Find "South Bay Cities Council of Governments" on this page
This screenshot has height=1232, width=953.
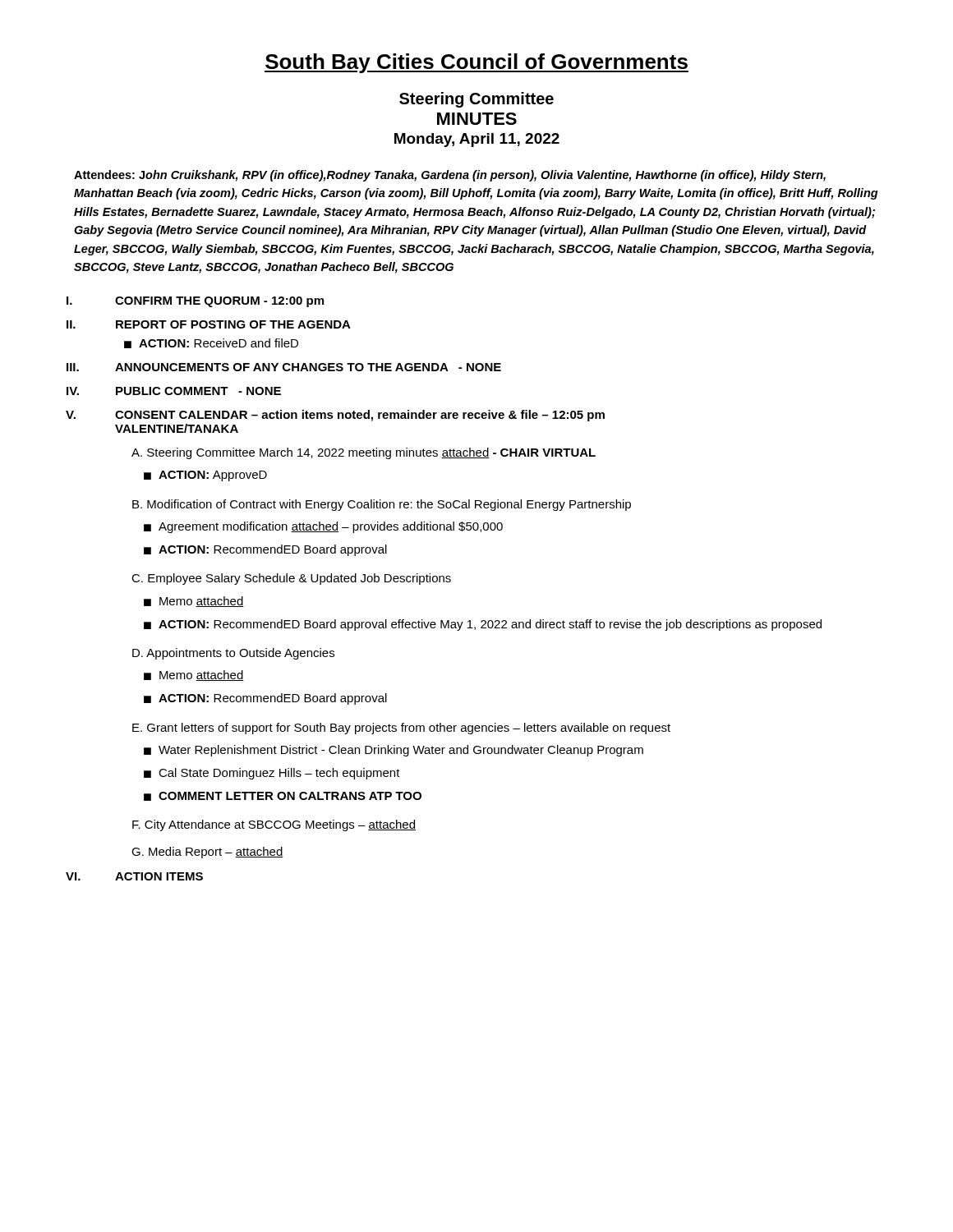[476, 62]
